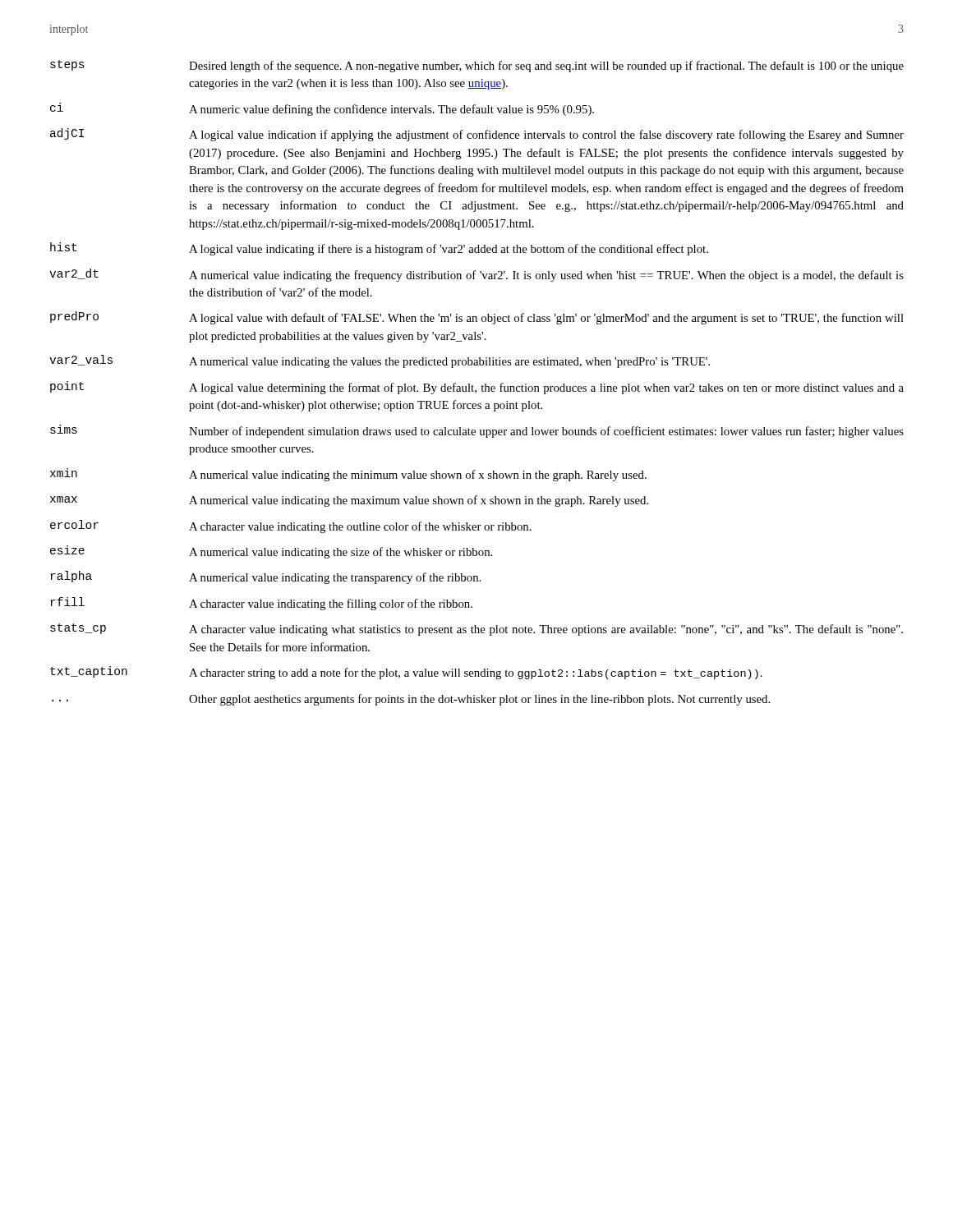Click the passage that begins "steps Desired length"
Screen dimensions: 1232x953
point(476,75)
